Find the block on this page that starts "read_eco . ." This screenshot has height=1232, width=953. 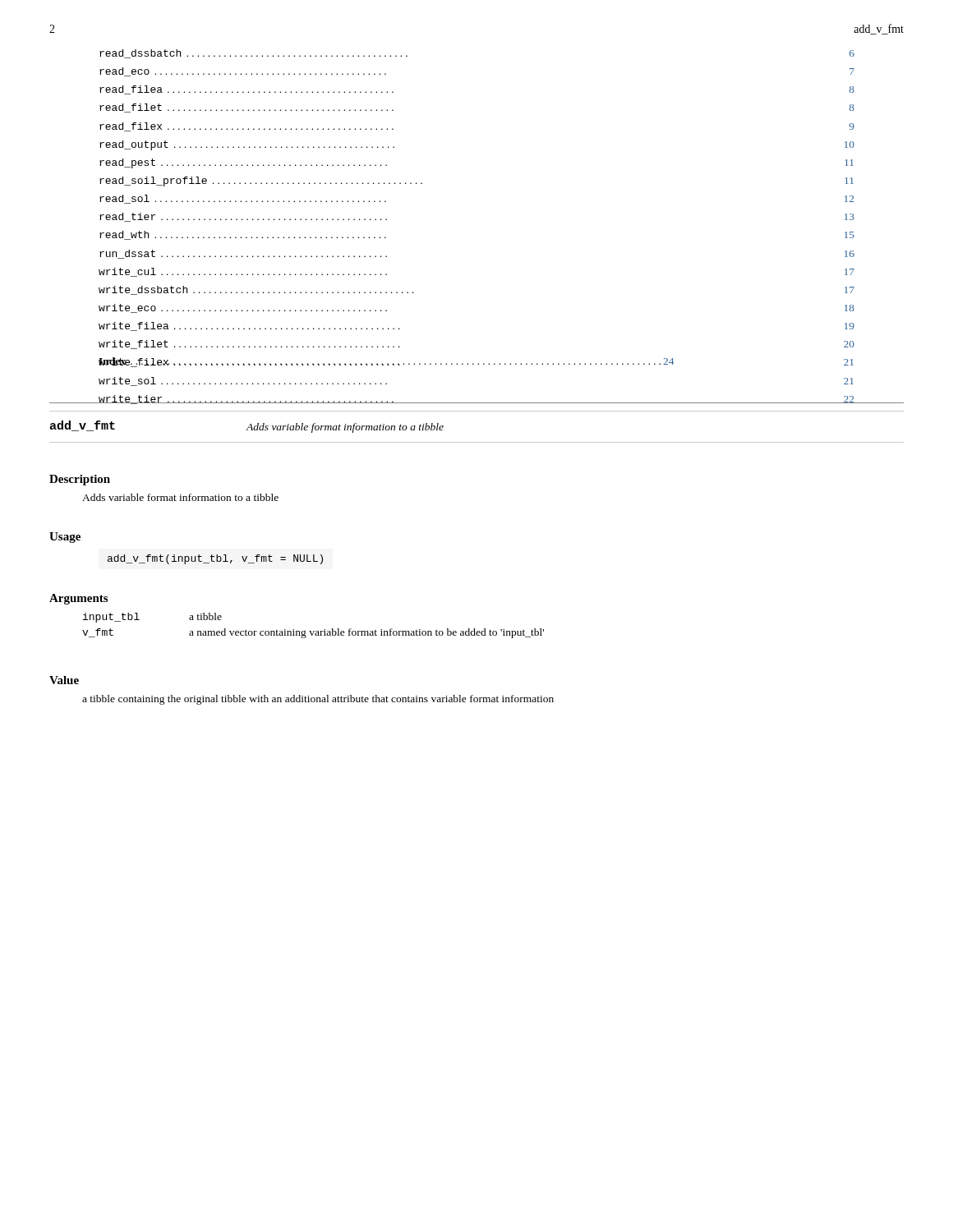tap(120, 72)
